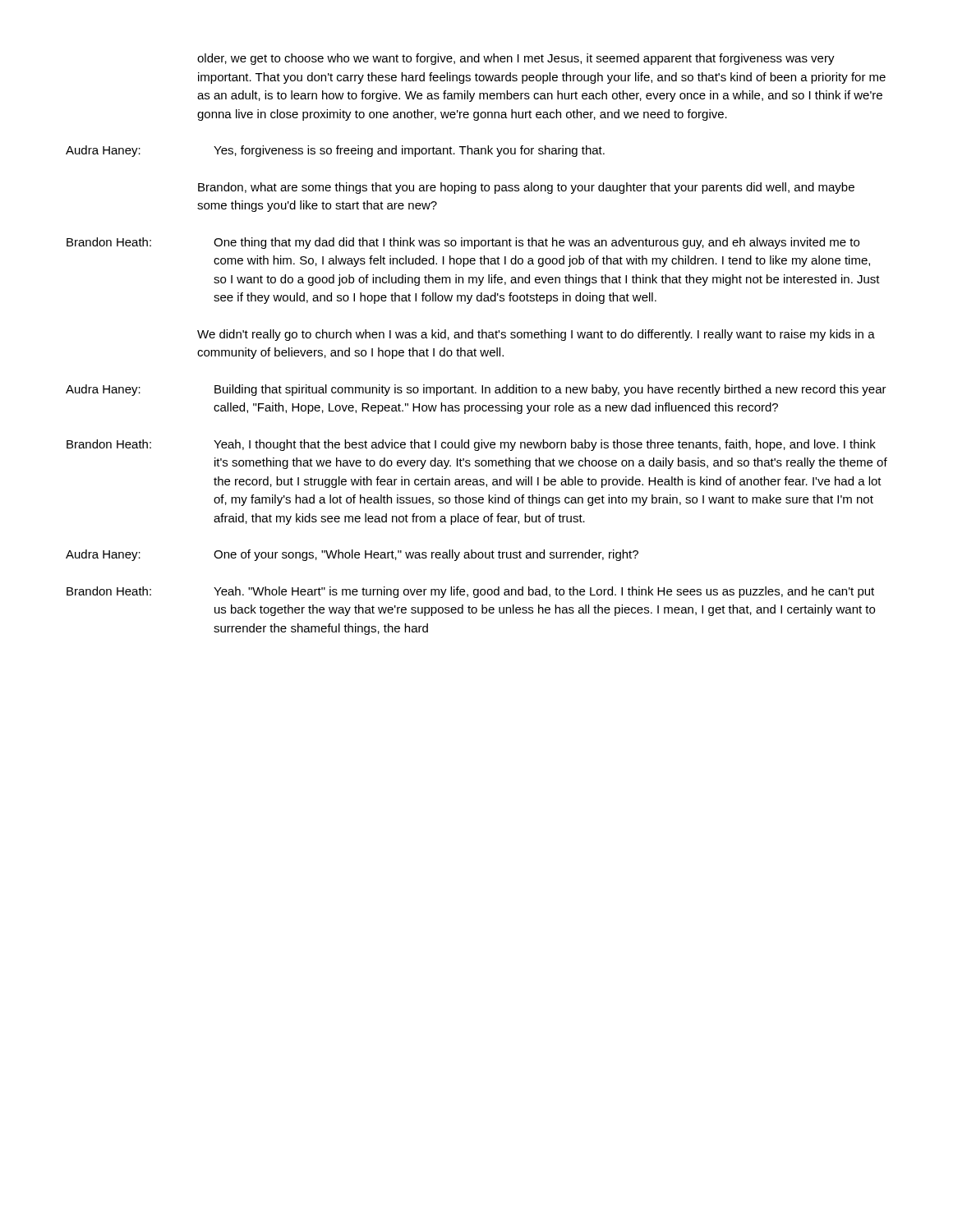This screenshot has width=953, height=1232.
Task: Select the text block that says "We didn't really go to"
Action: [476, 343]
